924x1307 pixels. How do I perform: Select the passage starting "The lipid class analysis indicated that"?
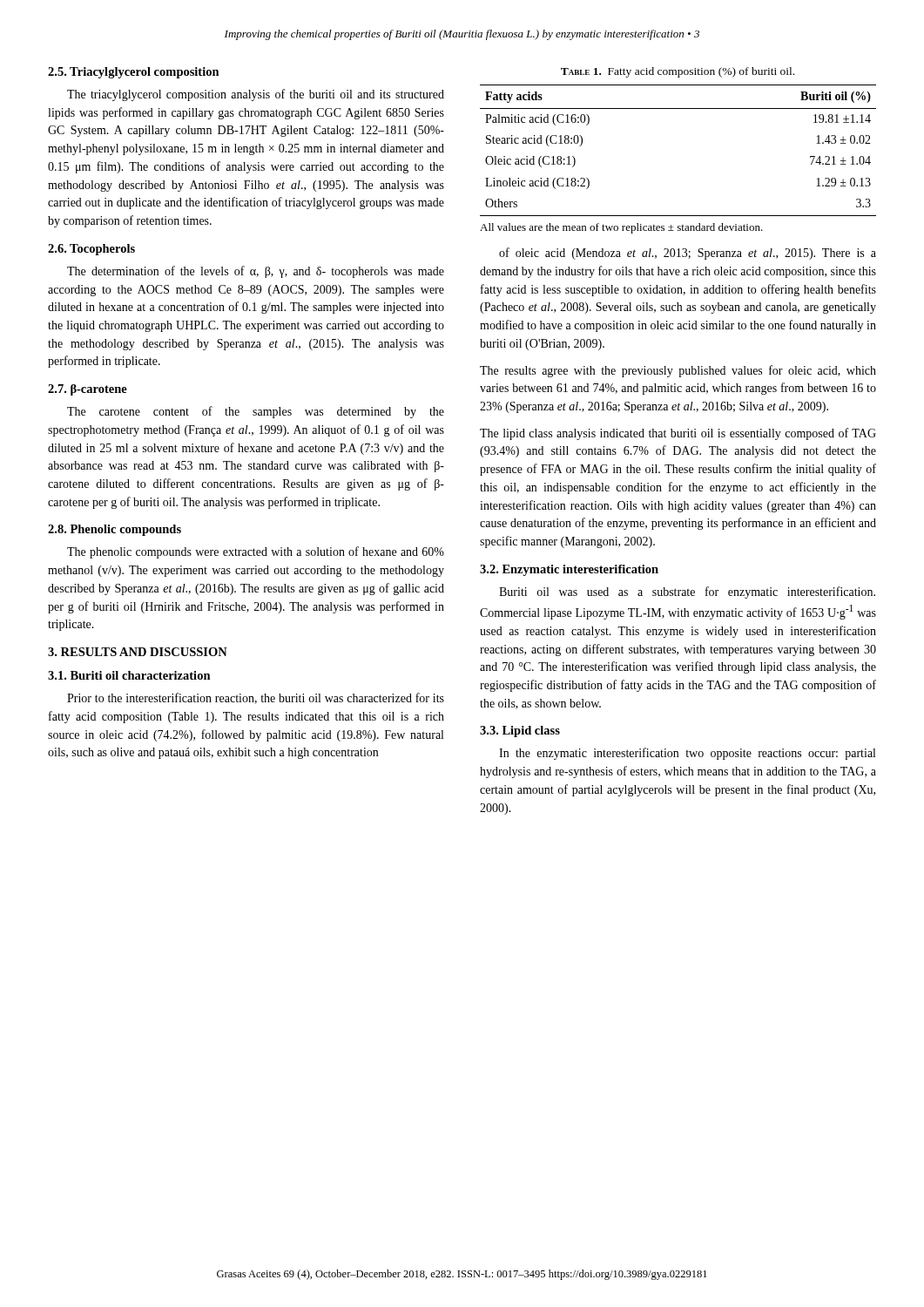678,487
